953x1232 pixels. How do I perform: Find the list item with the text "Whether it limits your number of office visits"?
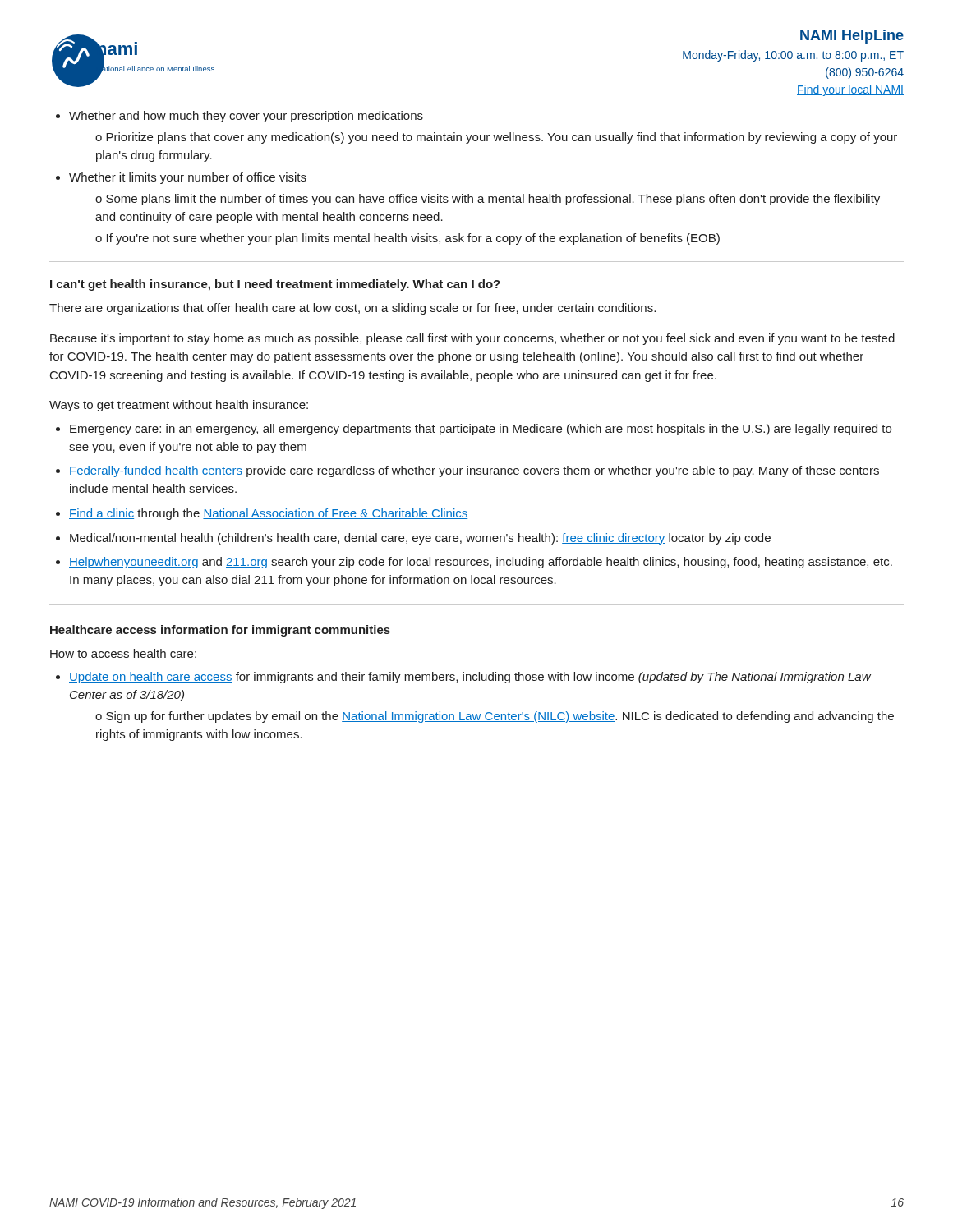[486, 208]
